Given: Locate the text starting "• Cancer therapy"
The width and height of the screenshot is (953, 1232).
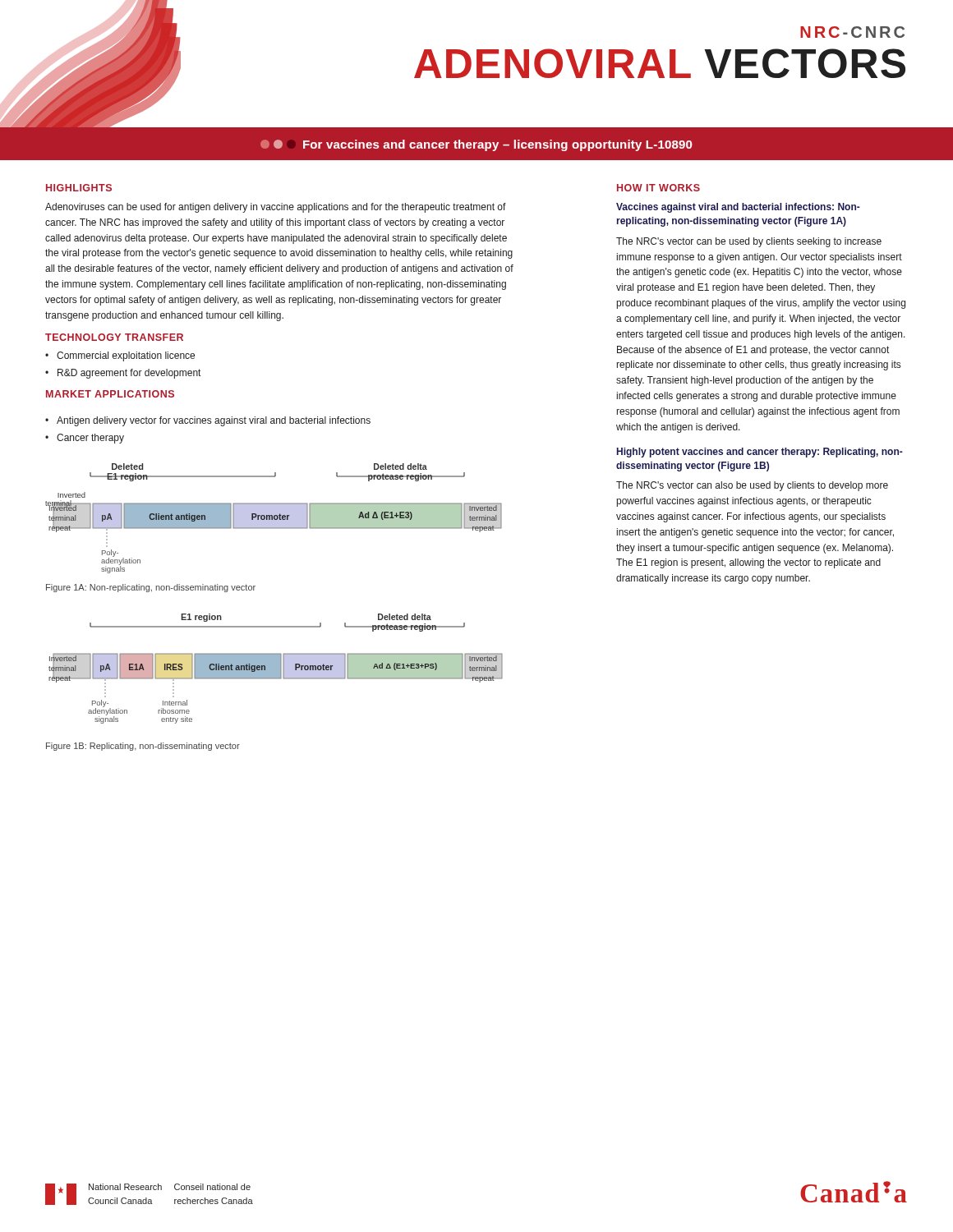Looking at the screenshot, I should point(85,437).
